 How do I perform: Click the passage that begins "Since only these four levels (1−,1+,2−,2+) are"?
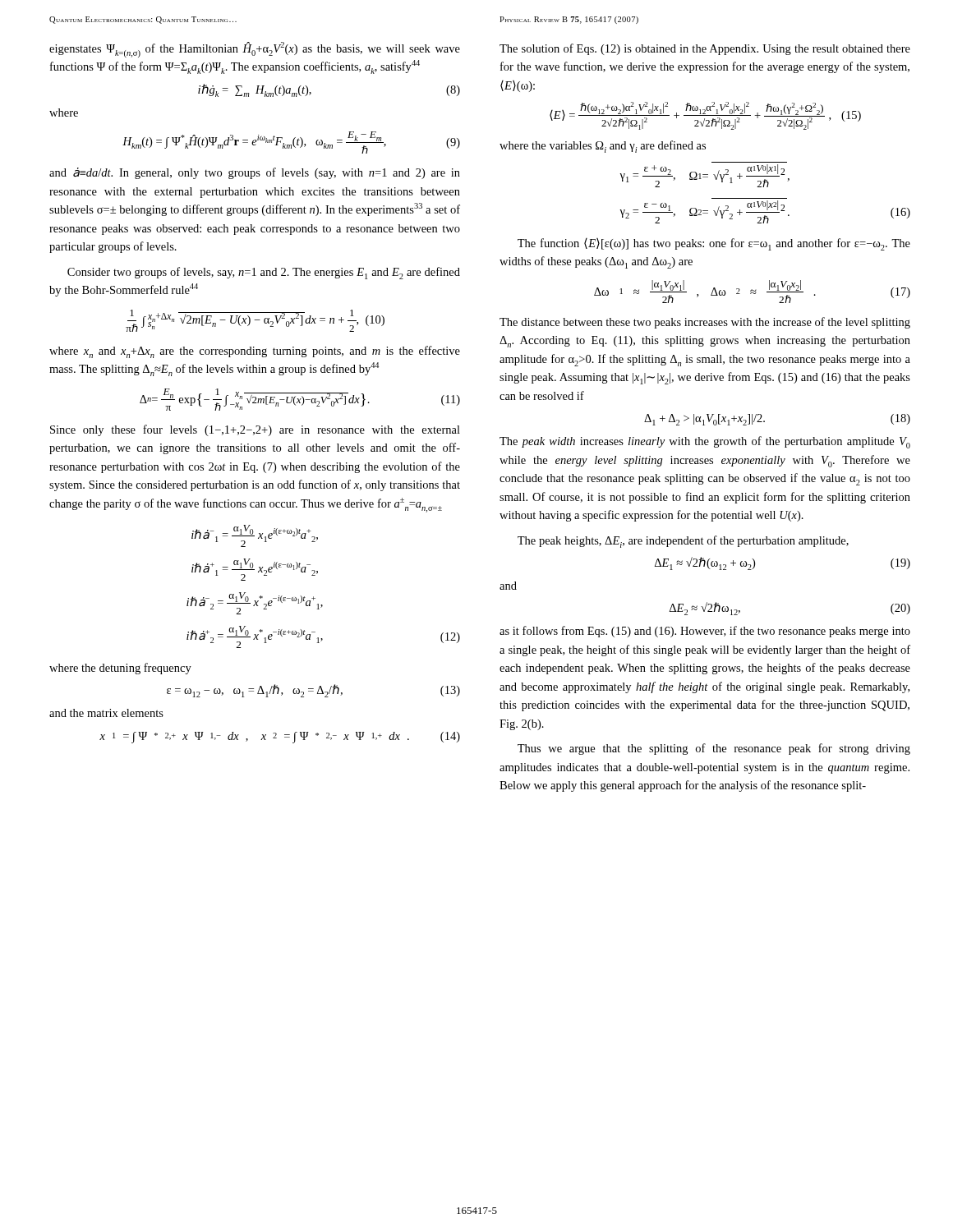pos(255,466)
